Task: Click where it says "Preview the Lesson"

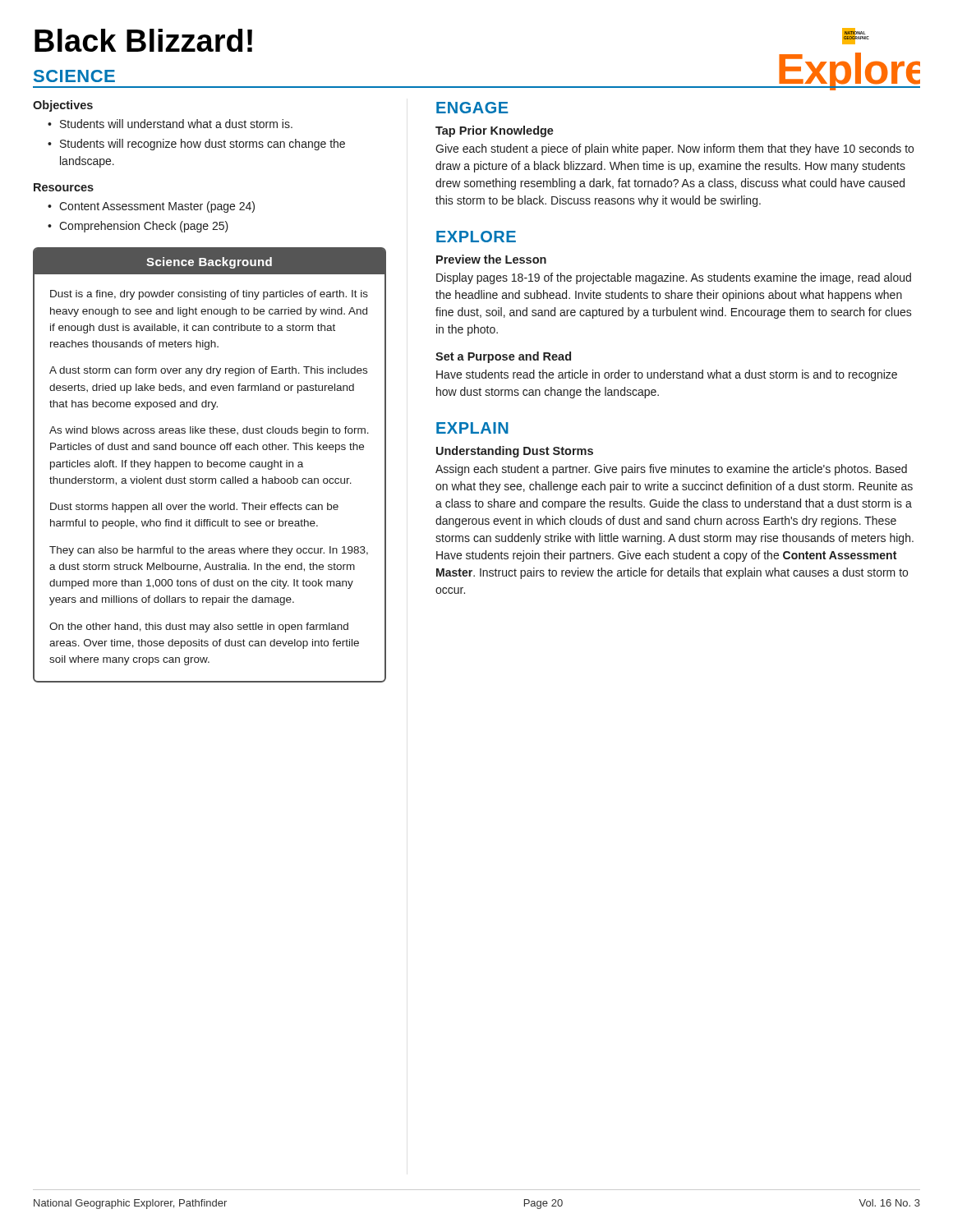Action: coord(491,260)
